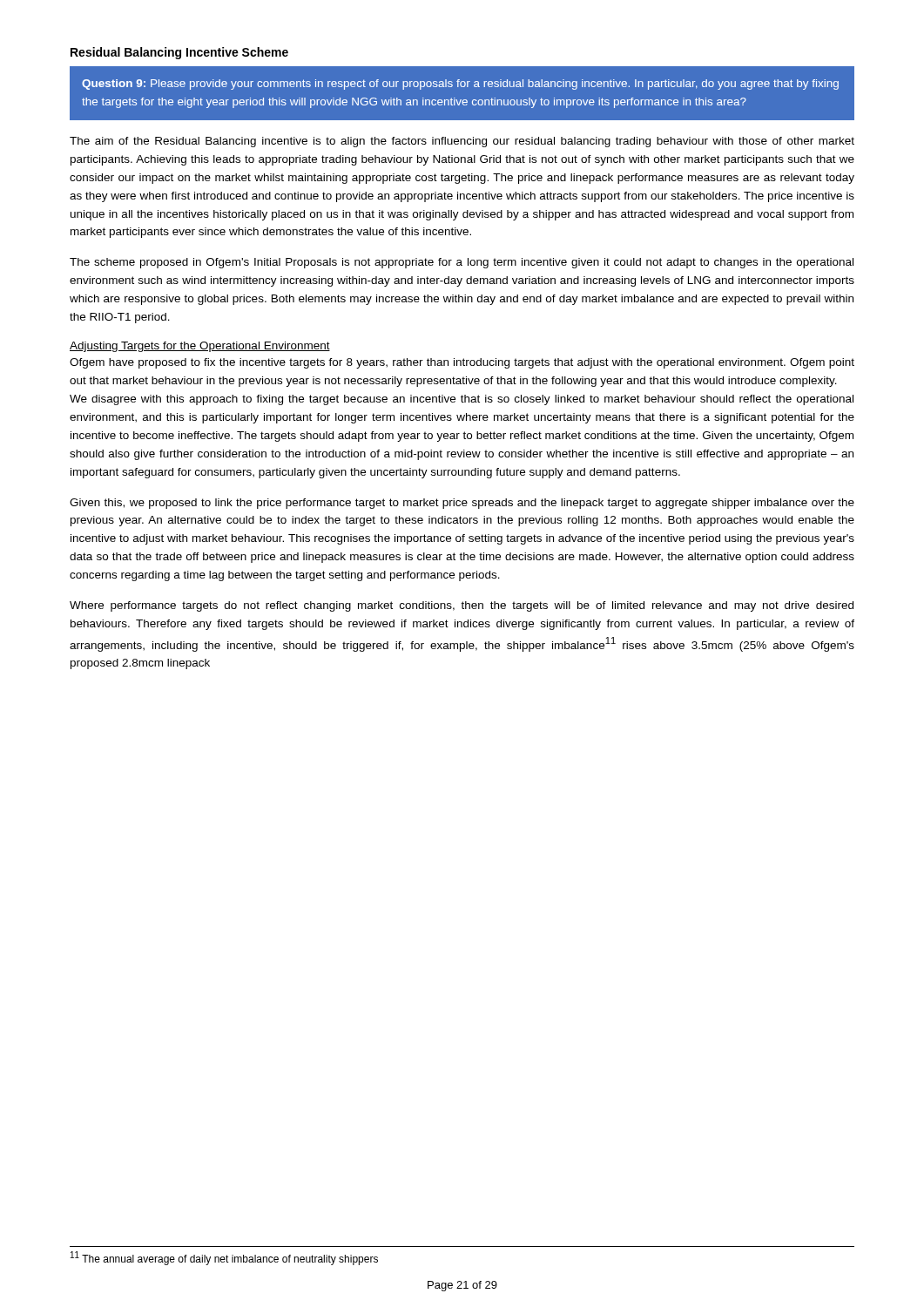The width and height of the screenshot is (924, 1307).
Task: Click on the text starting "Where performance targets do not"
Action: (462, 634)
